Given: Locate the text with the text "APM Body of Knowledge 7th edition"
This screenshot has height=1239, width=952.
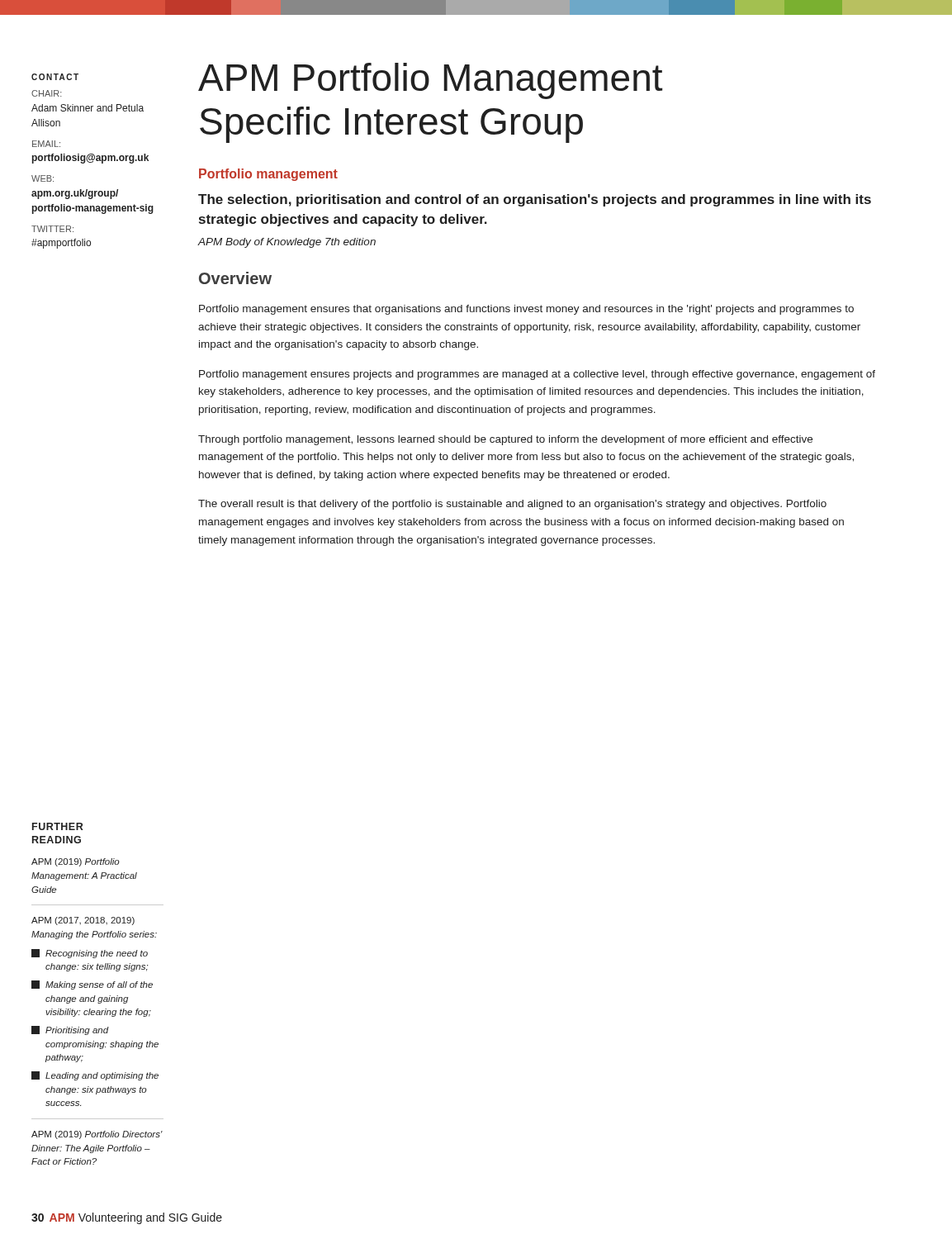Looking at the screenshot, I should [x=287, y=242].
